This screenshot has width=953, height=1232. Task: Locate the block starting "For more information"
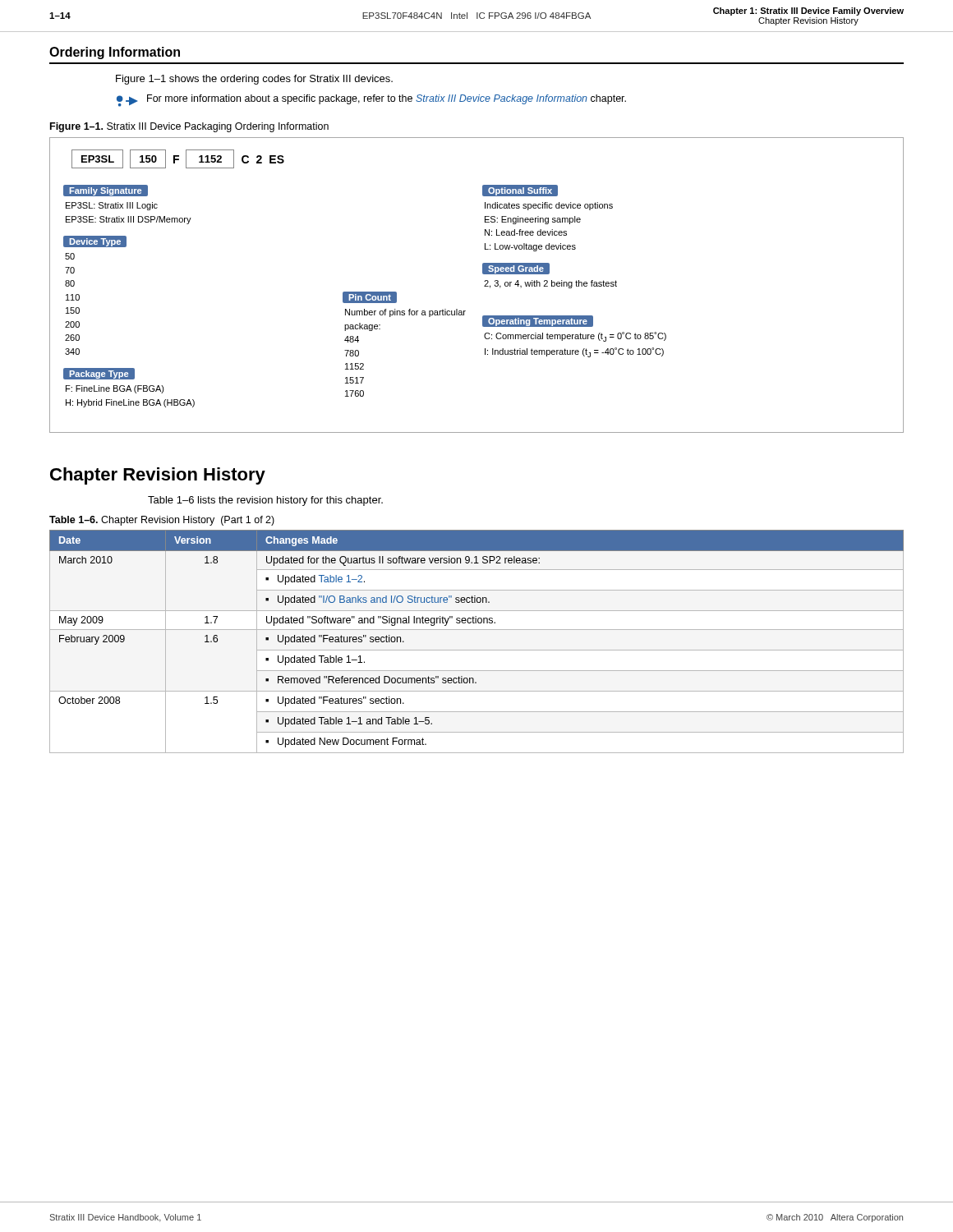pyautogui.click(x=371, y=101)
